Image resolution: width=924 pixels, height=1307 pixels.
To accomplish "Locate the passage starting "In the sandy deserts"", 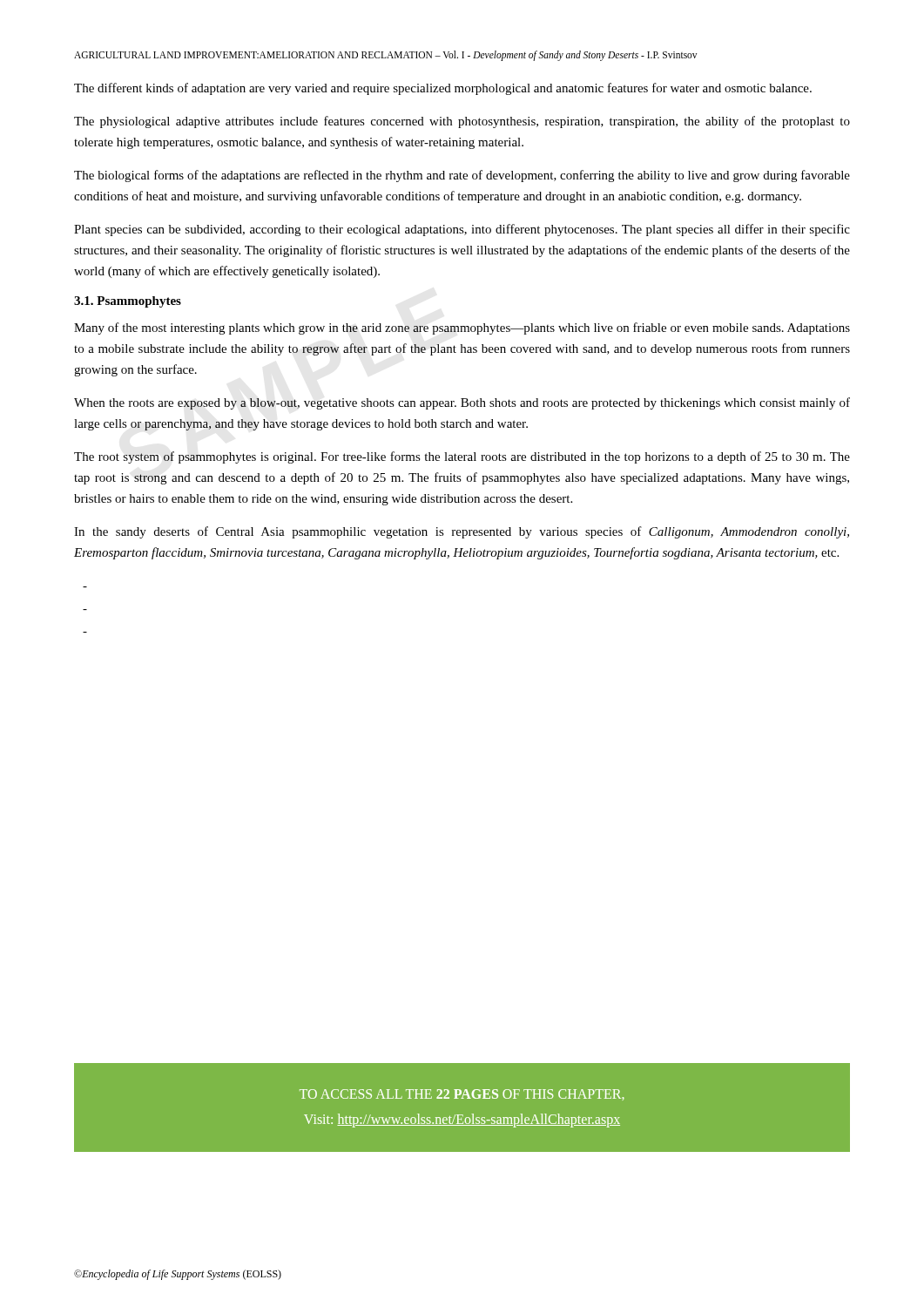I will (x=462, y=542).
